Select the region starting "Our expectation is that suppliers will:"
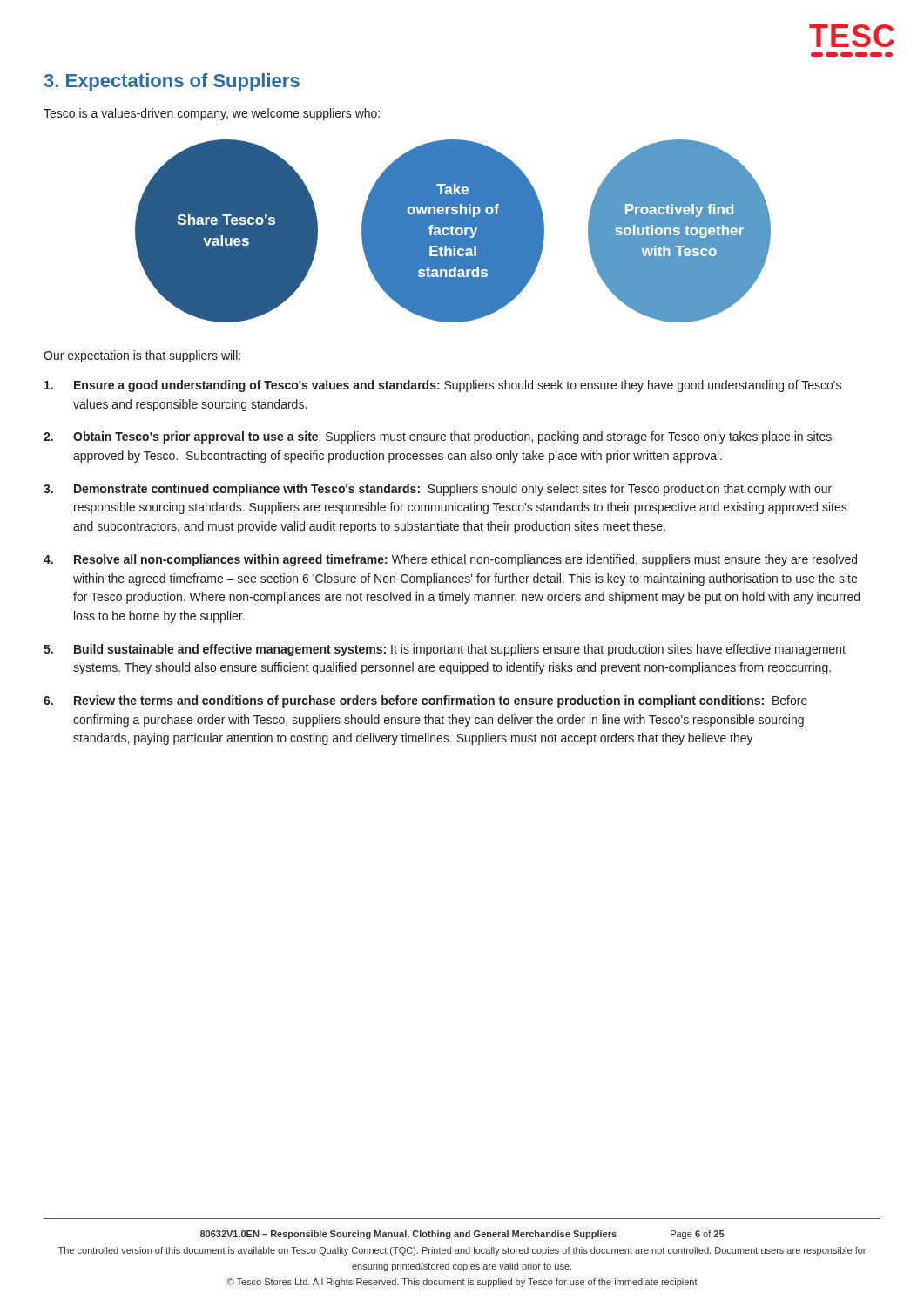 [x=142, y=356]
